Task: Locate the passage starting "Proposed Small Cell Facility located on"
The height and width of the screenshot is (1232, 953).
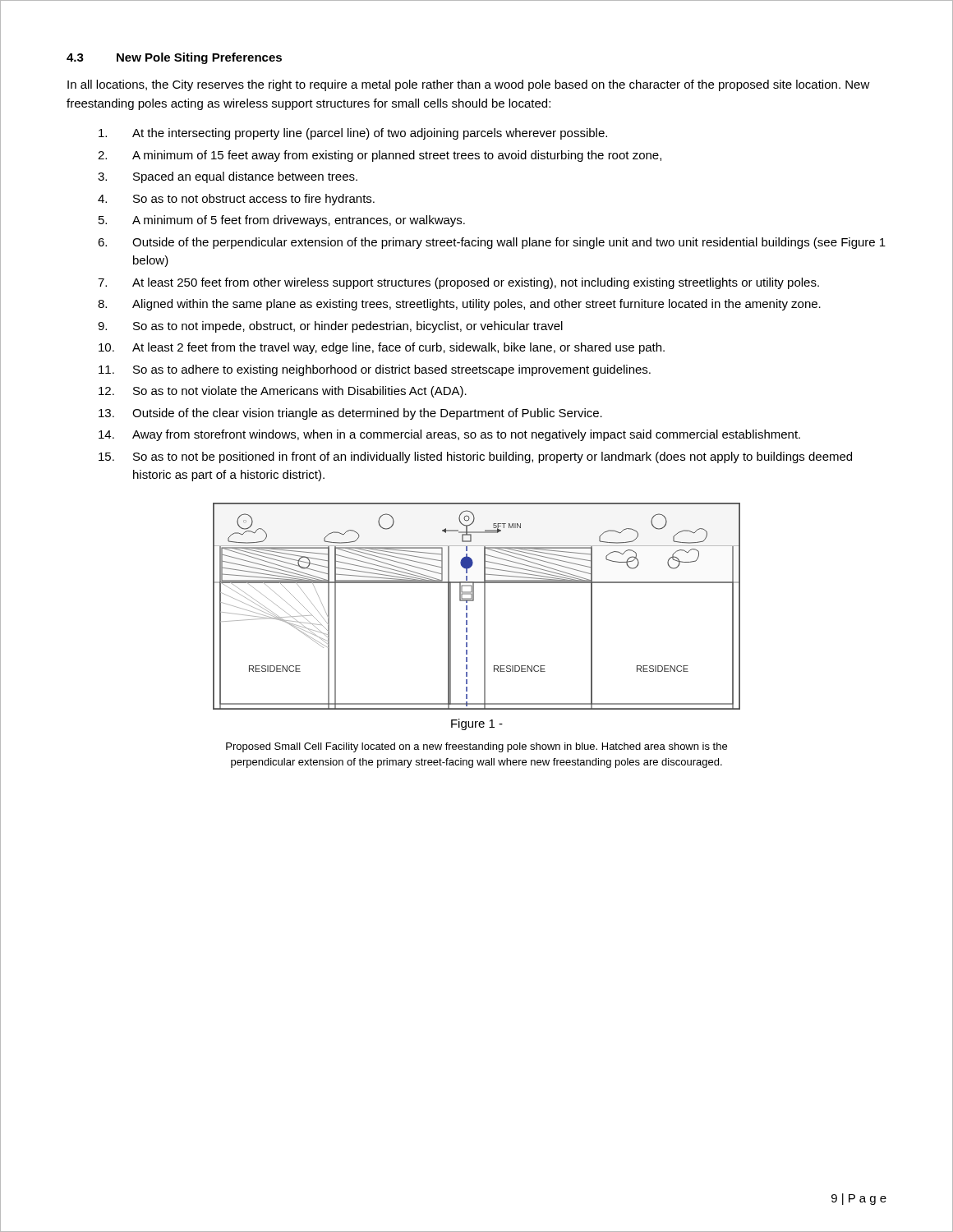Action: tap(476, 754)
